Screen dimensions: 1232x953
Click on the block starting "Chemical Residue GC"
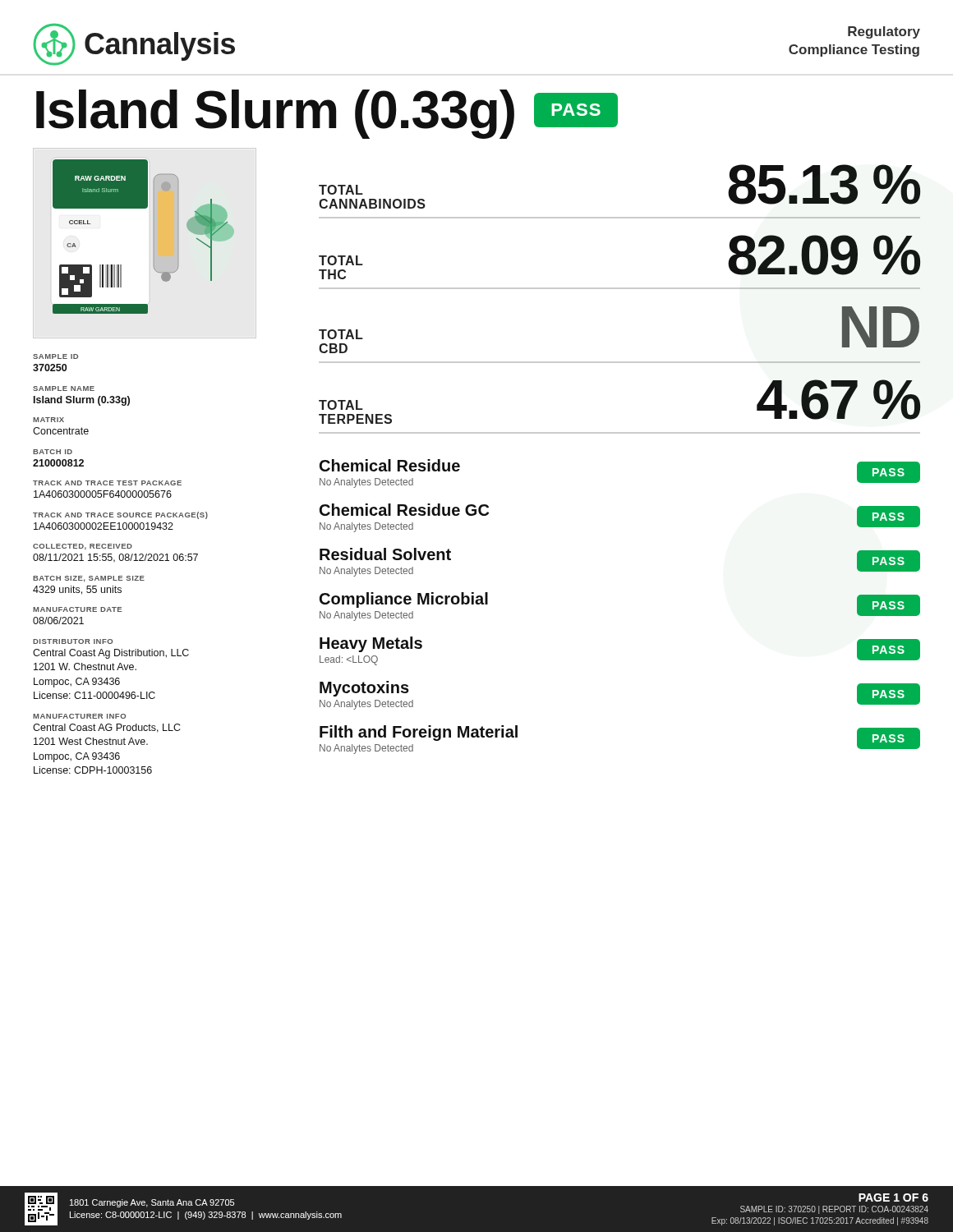400,515
